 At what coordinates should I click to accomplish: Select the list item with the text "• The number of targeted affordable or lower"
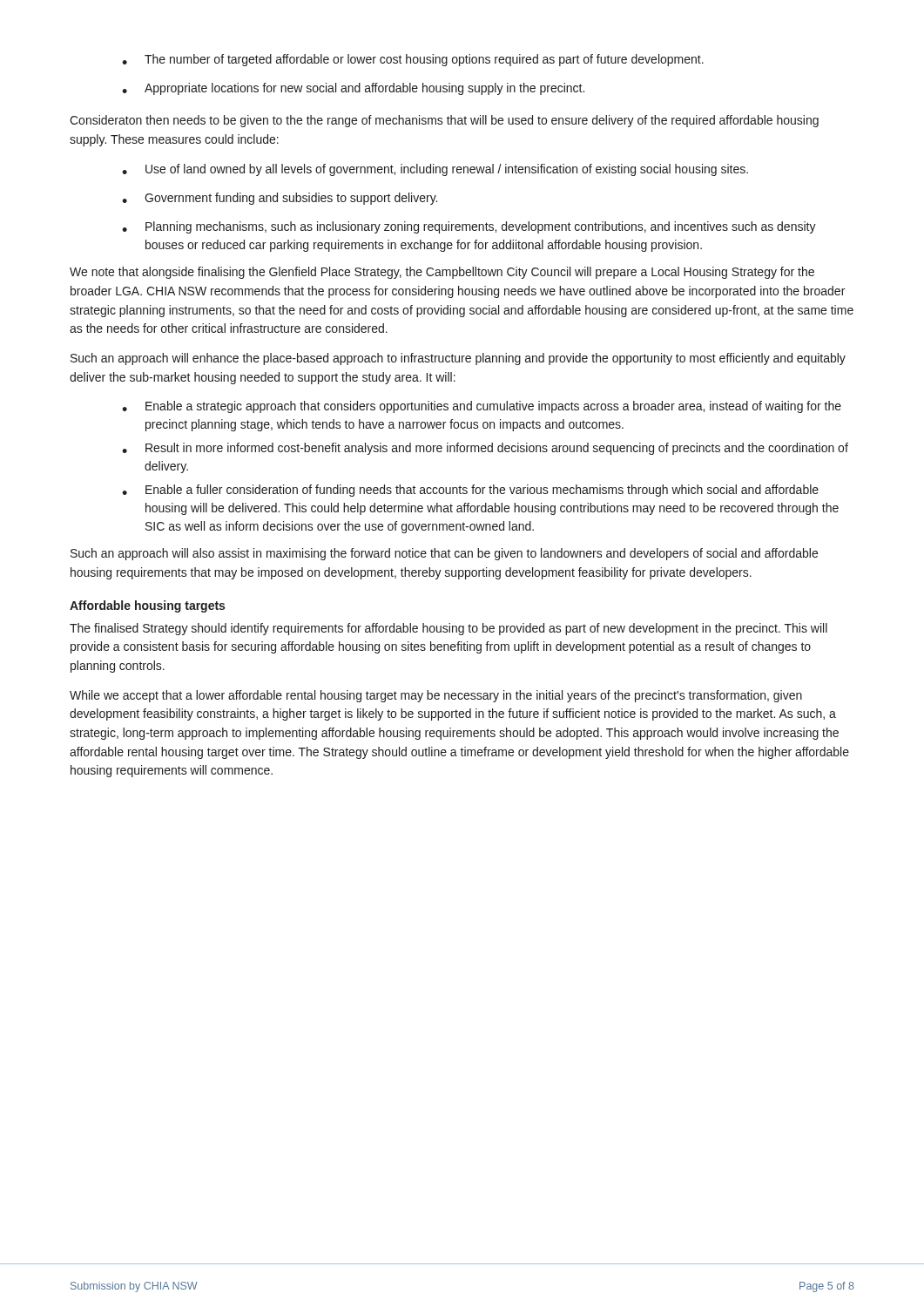point(488,62)
